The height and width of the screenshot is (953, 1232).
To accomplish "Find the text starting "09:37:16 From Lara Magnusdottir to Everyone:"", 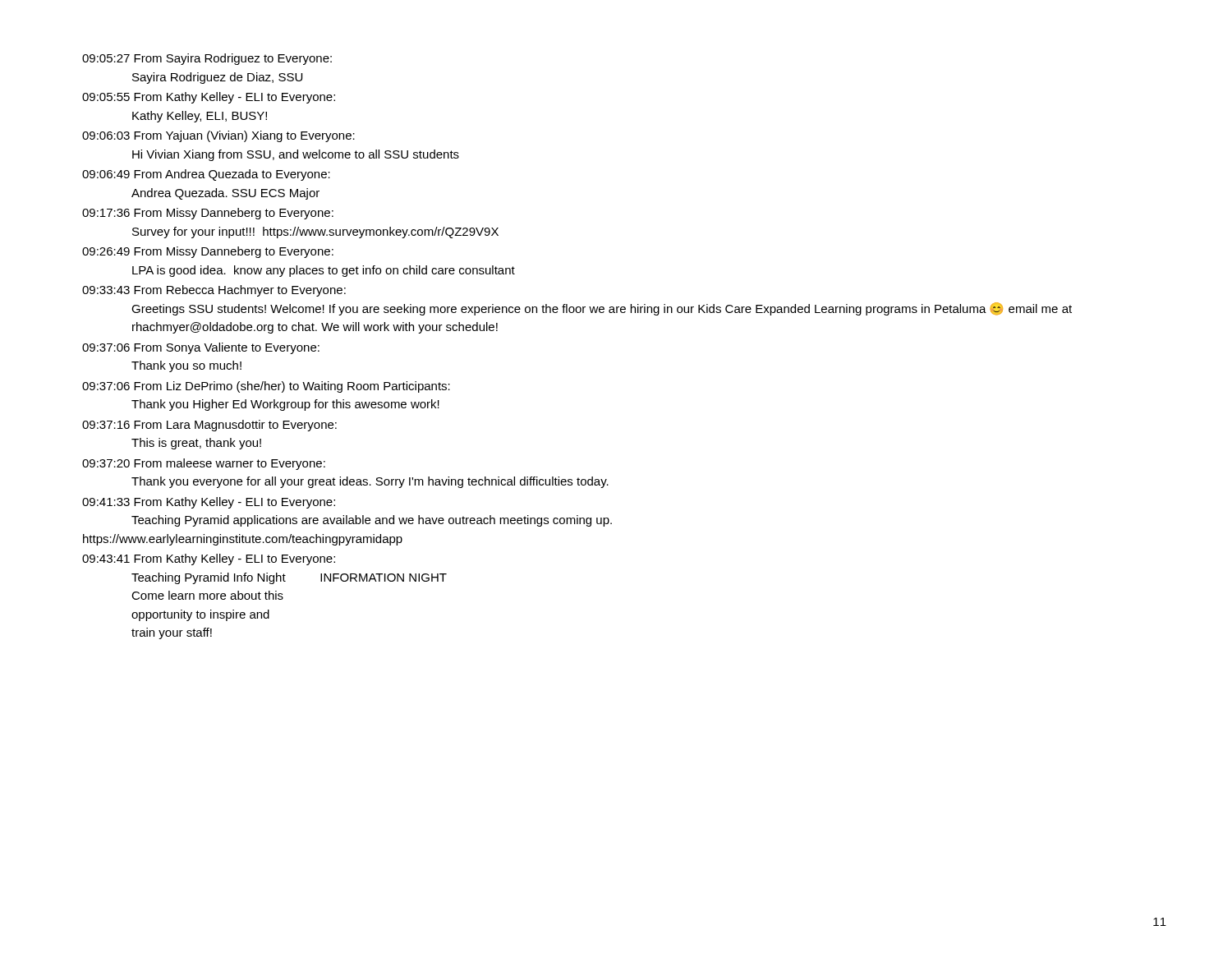I will 209,426.
